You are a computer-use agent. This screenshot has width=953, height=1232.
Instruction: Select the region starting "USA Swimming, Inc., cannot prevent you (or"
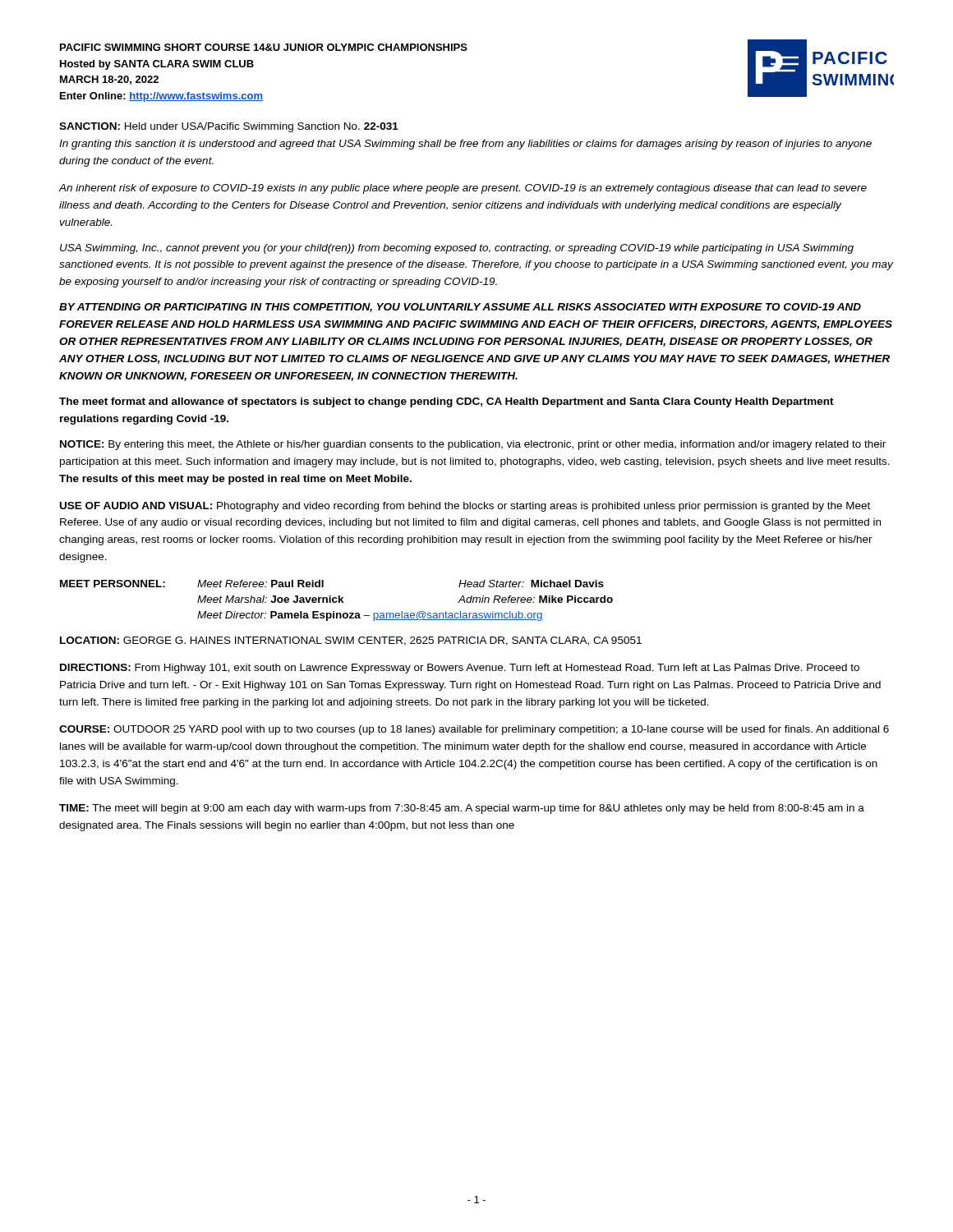tap(476, 264)
